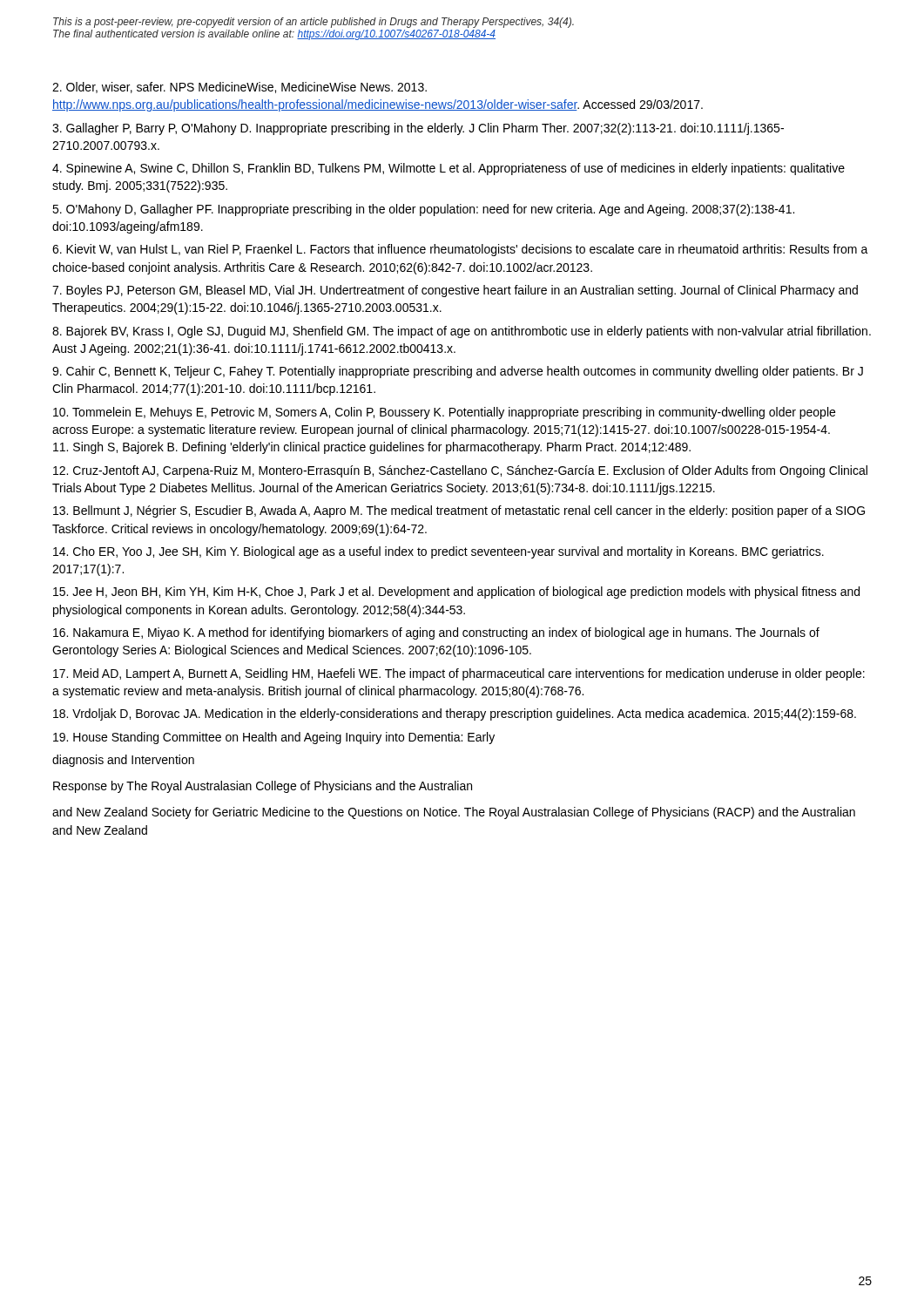Find the text starting "and New Zealand Society for"
This screenshot has width=924, height=1307.
(454, 821)
